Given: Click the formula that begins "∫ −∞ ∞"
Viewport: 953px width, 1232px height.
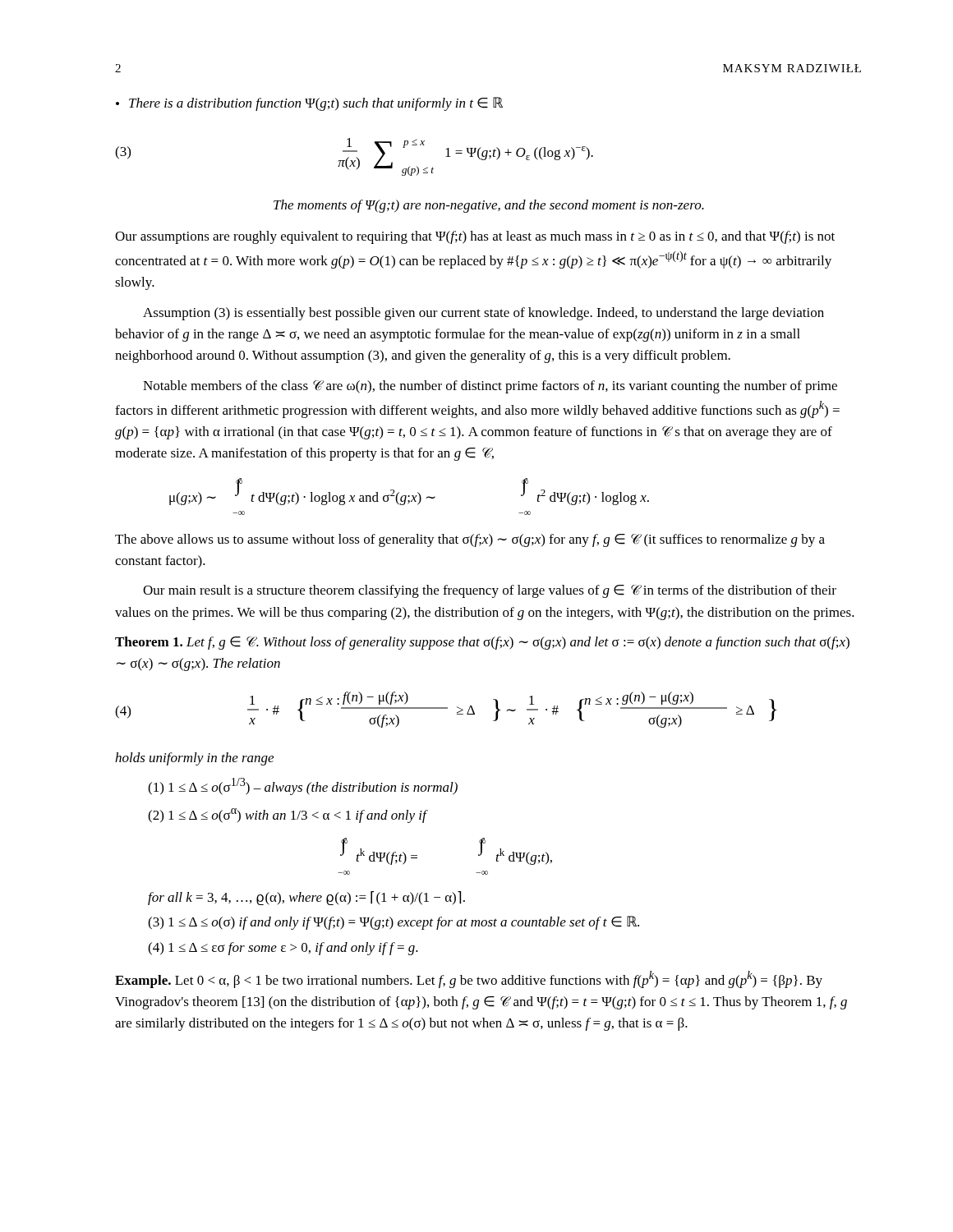Looking at the screenshot, I should (489, 858).
